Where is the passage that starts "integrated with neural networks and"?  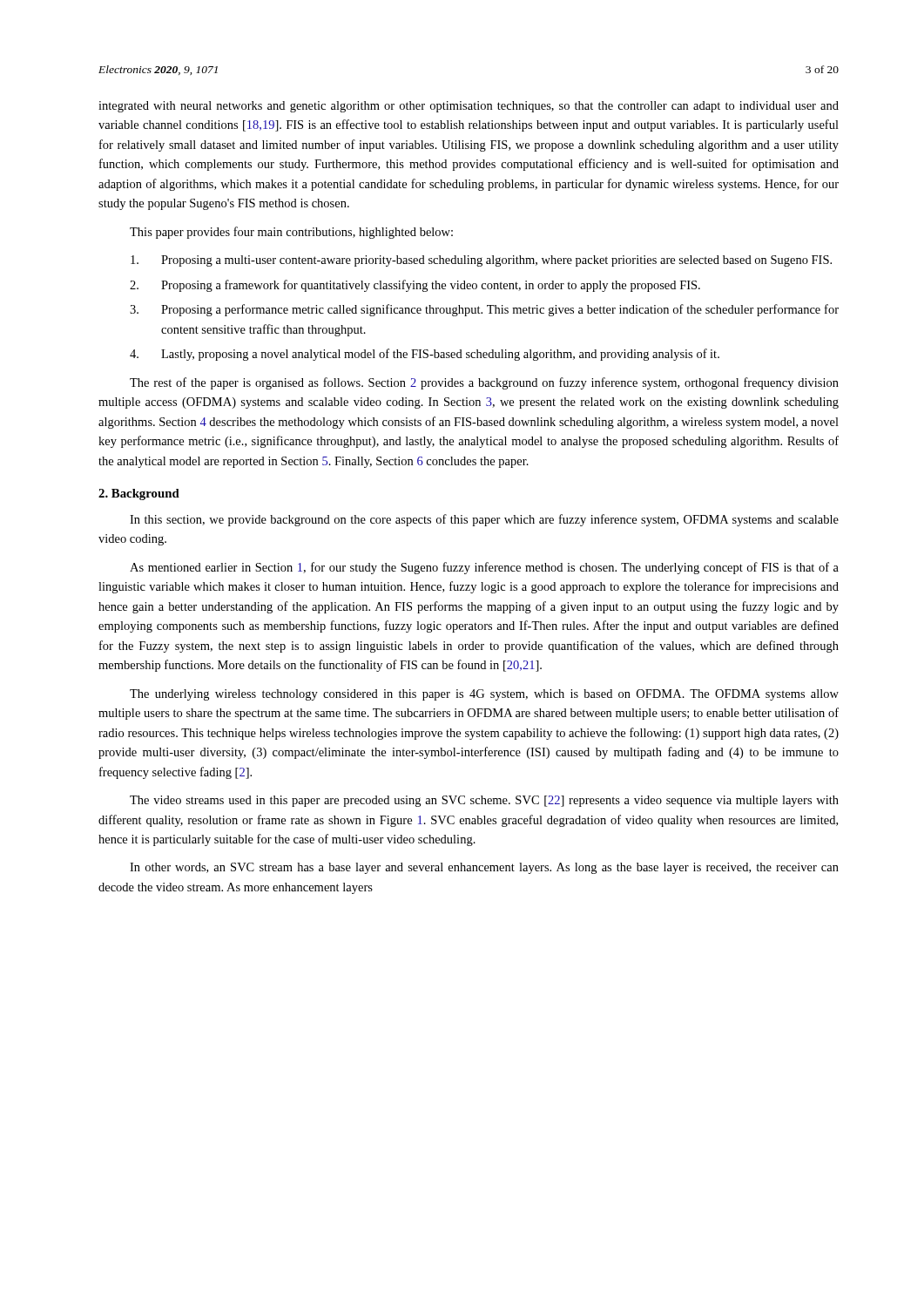[469, 155]
